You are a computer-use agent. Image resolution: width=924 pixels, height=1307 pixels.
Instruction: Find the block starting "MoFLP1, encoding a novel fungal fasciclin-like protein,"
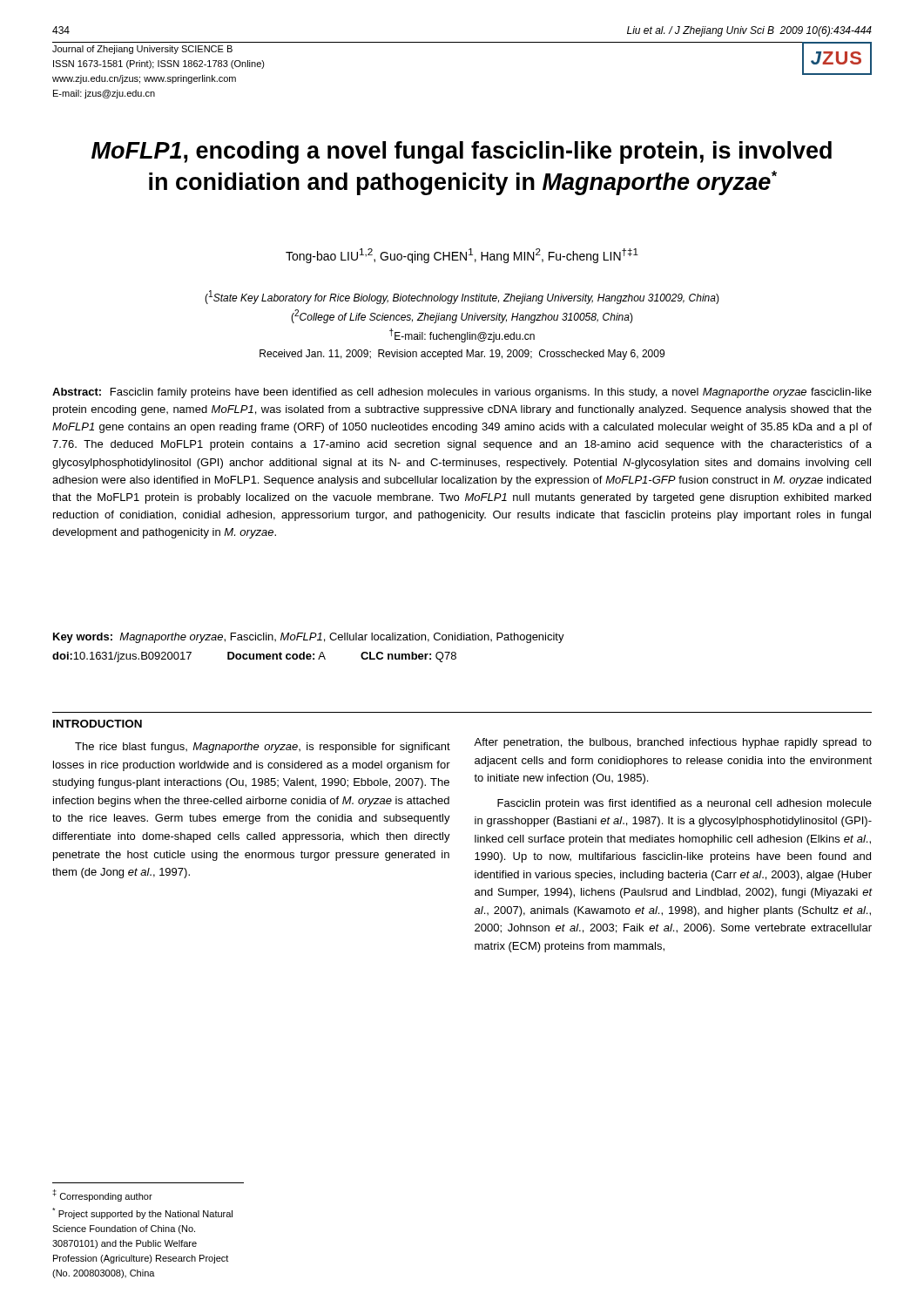[462, 167]
